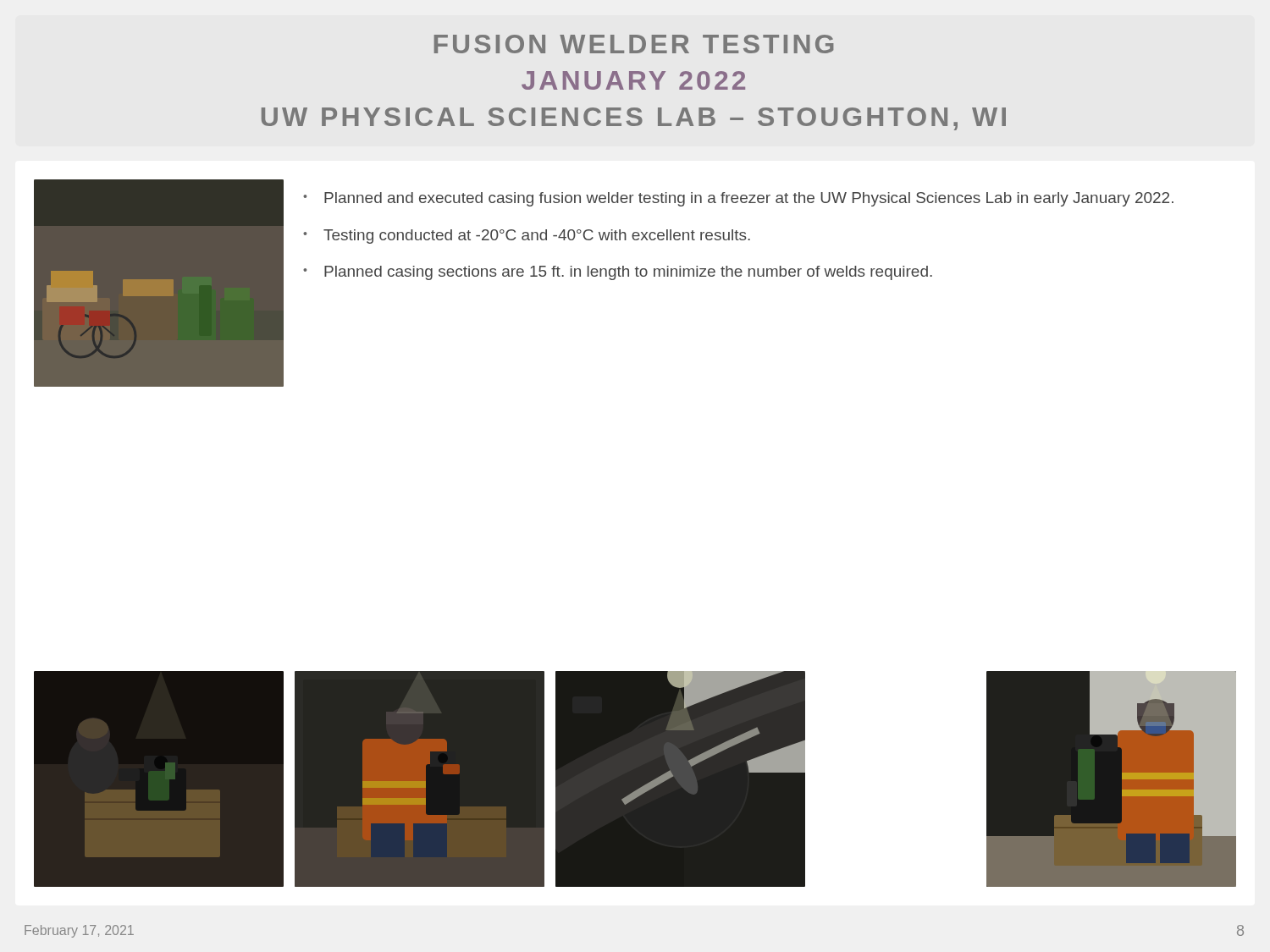This screenshot has width=1270, height=952.
Task: Find the block on this page that starts "• Planned casing sections are 15 ft. in"
Action: [618, 272]
